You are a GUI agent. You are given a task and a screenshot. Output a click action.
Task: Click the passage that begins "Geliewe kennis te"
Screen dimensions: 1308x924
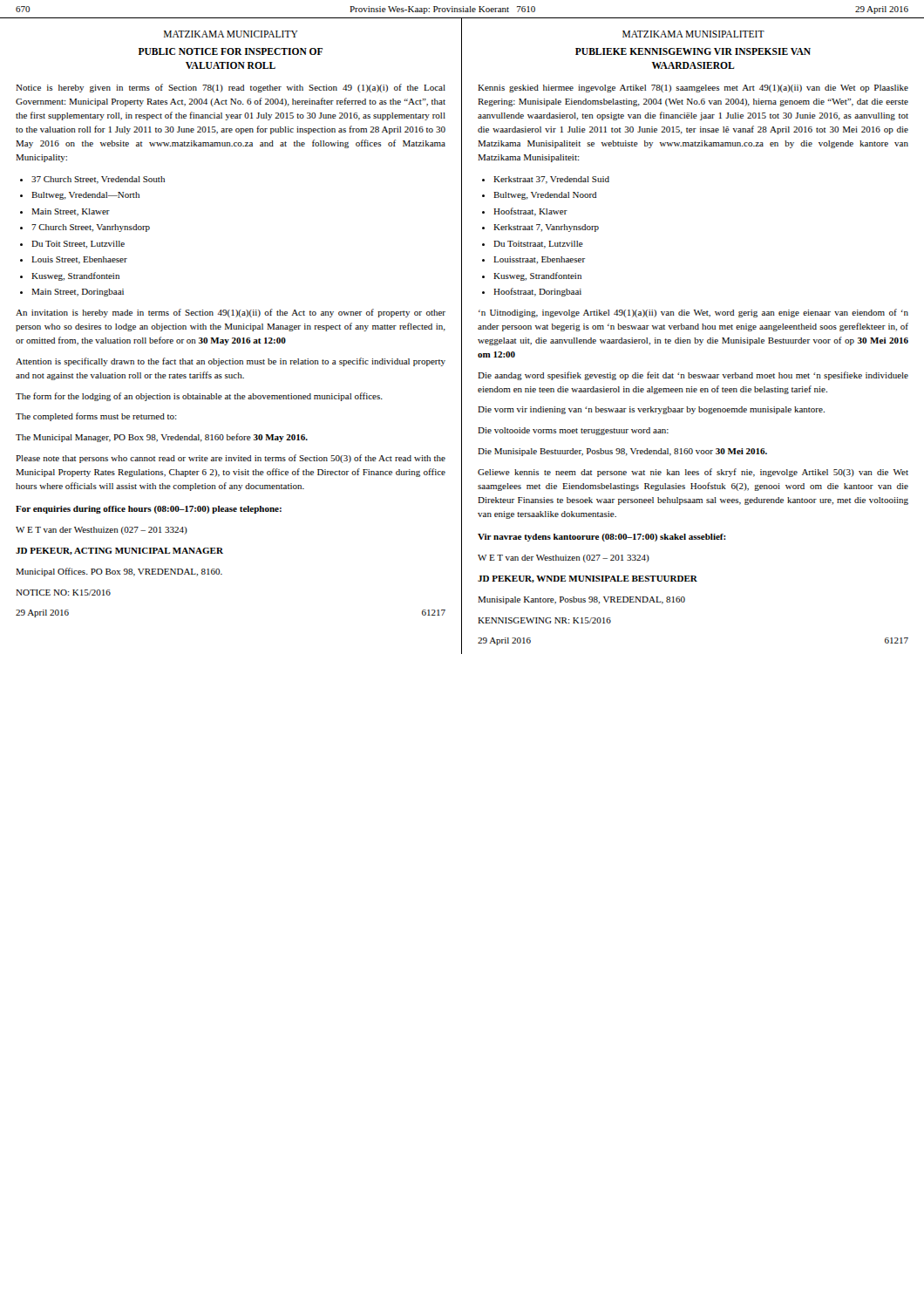pos(693,493)
